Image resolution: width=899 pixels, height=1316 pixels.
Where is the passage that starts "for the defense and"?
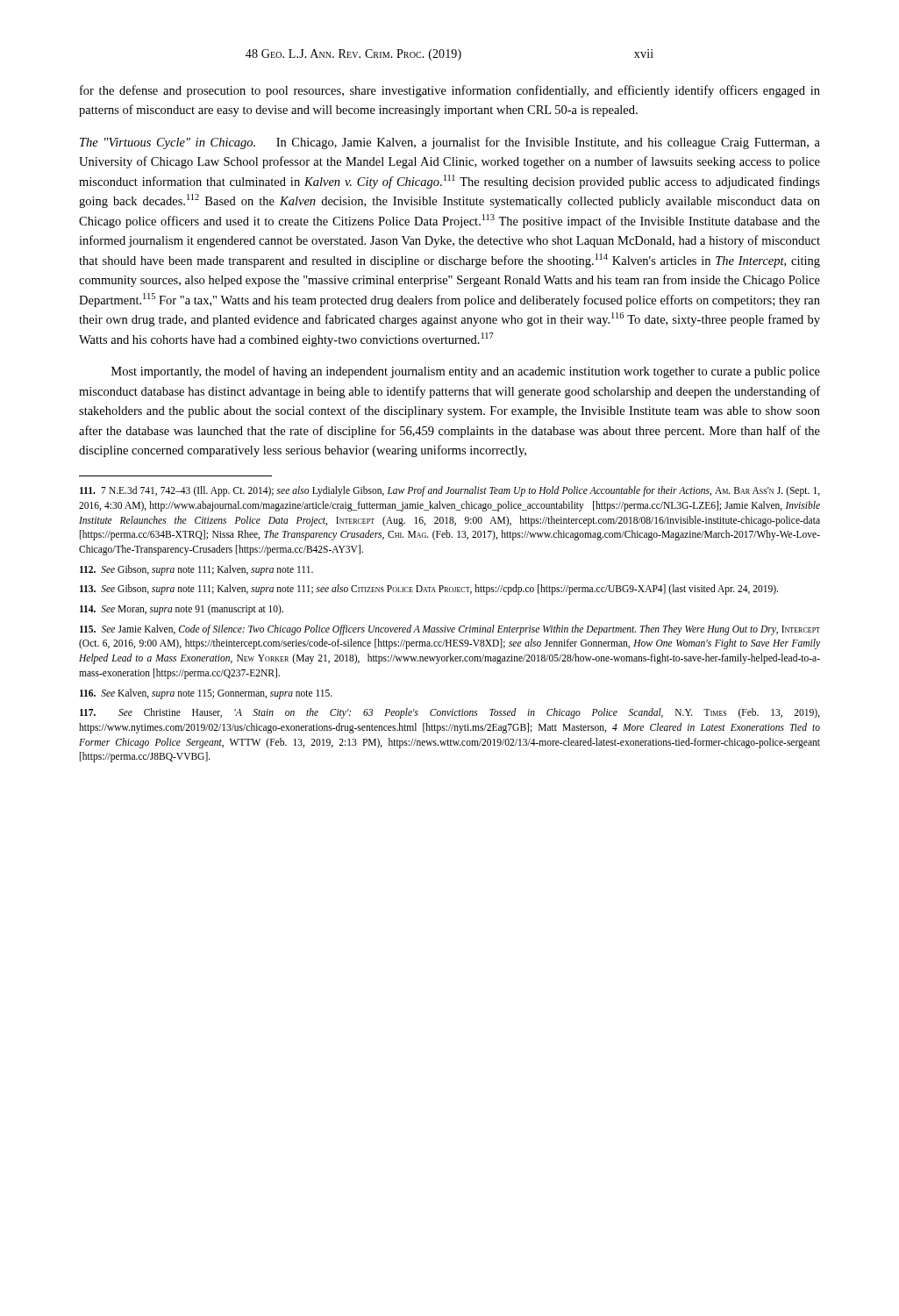[x=450, y=270]
